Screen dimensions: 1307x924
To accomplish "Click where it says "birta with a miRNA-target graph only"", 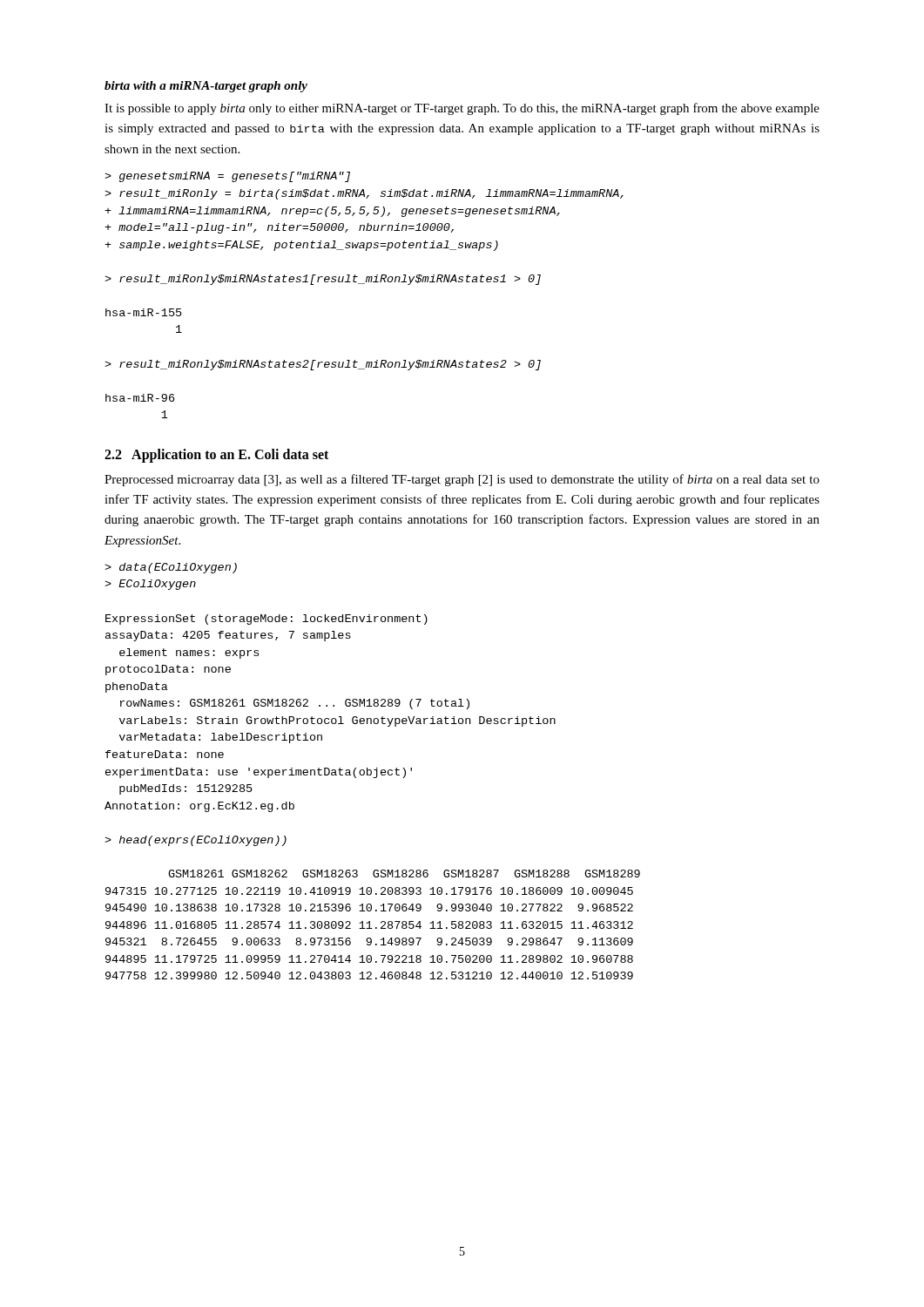I will (x=206, y=85).
